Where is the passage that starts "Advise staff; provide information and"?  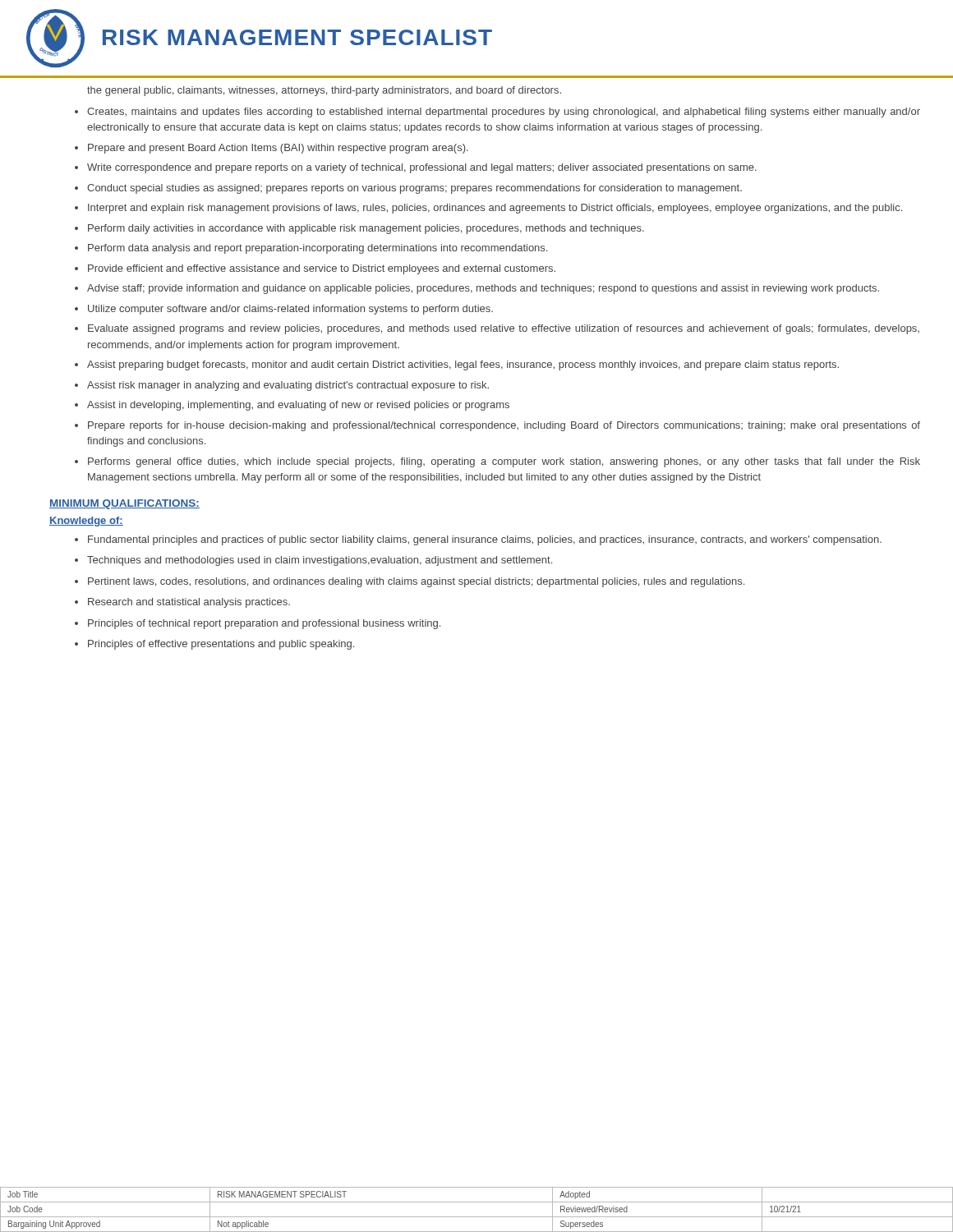click(484, 288)
